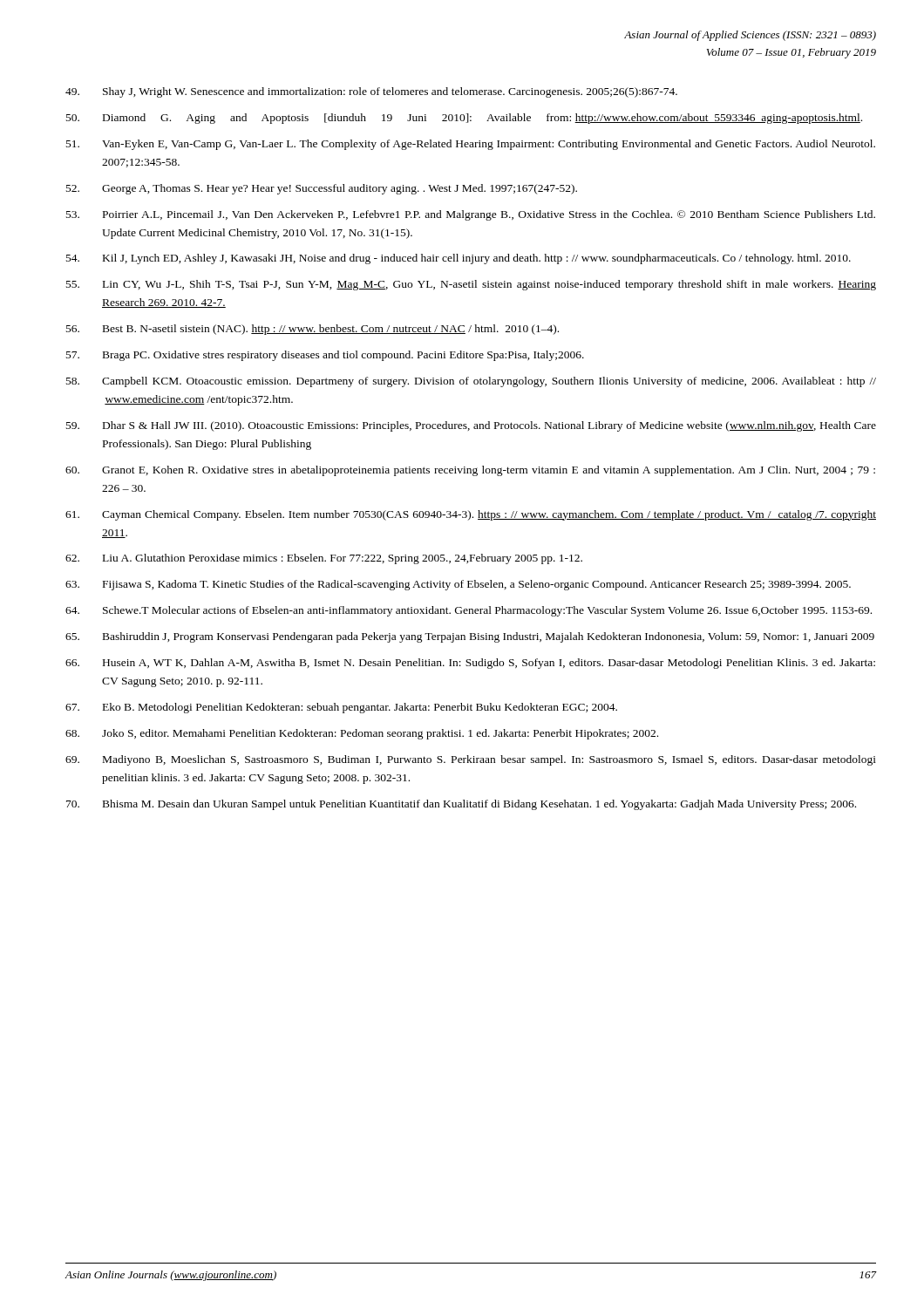Viewport: 924px width, 1308px height.
Task: Locate the block of text that opens with "50. Diamond G."
Action: point(471,118)
